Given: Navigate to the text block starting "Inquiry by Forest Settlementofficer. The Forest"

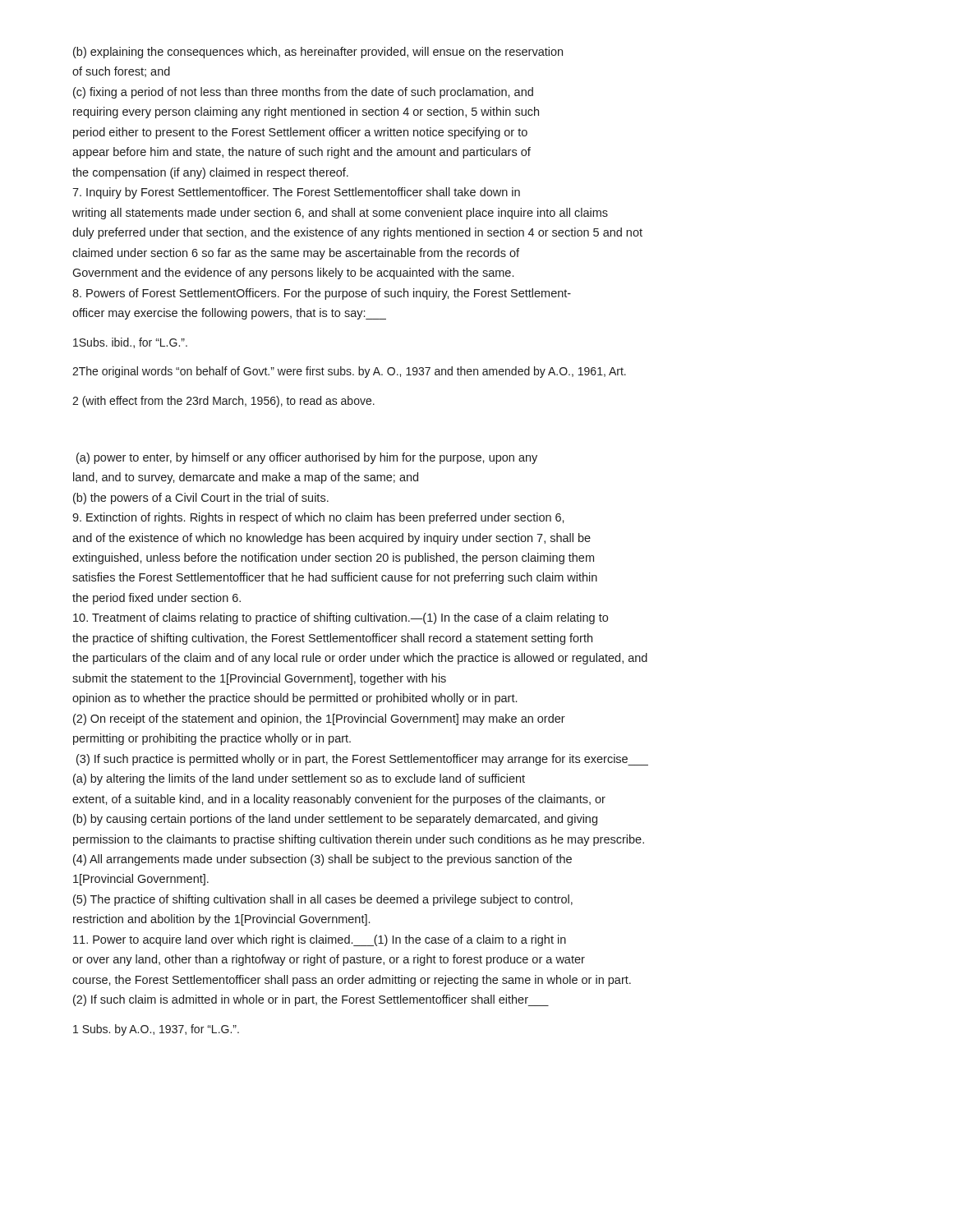Looking at the screenshot, I should 483,233.
